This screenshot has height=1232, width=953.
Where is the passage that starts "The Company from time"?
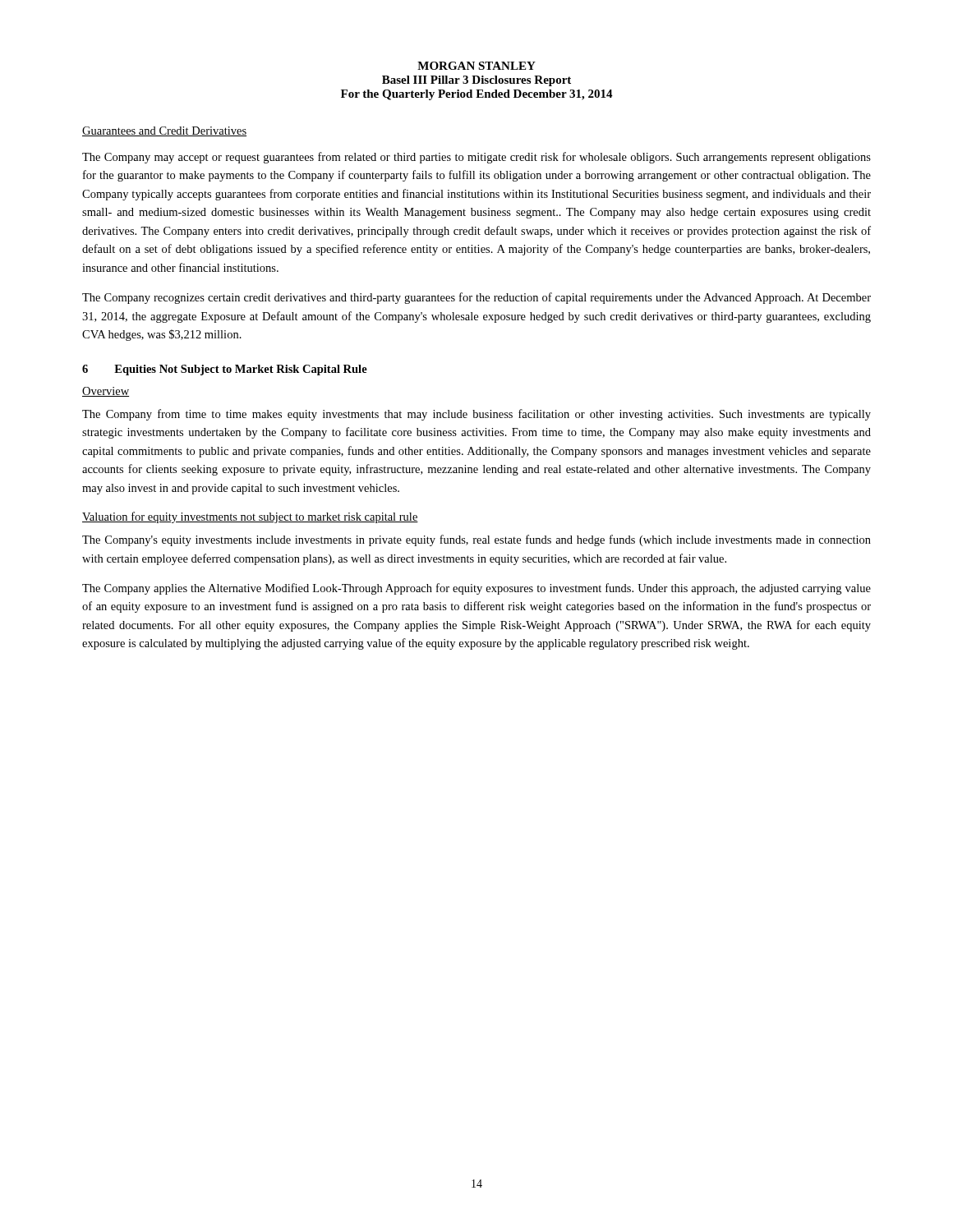[x=476, y=451]
